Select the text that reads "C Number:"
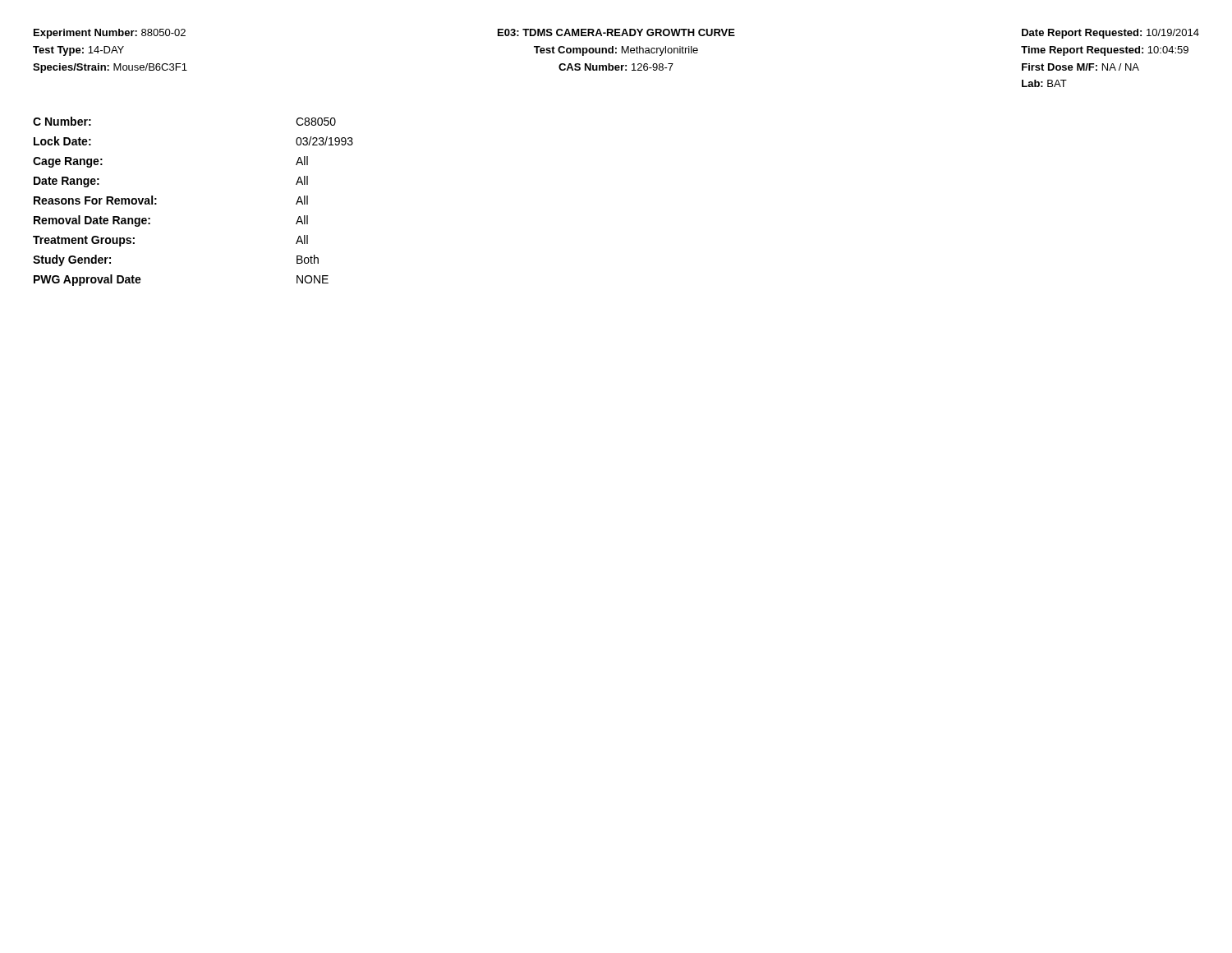The width and height of the screenshot is (1232, 953). (x=62, y=122)
